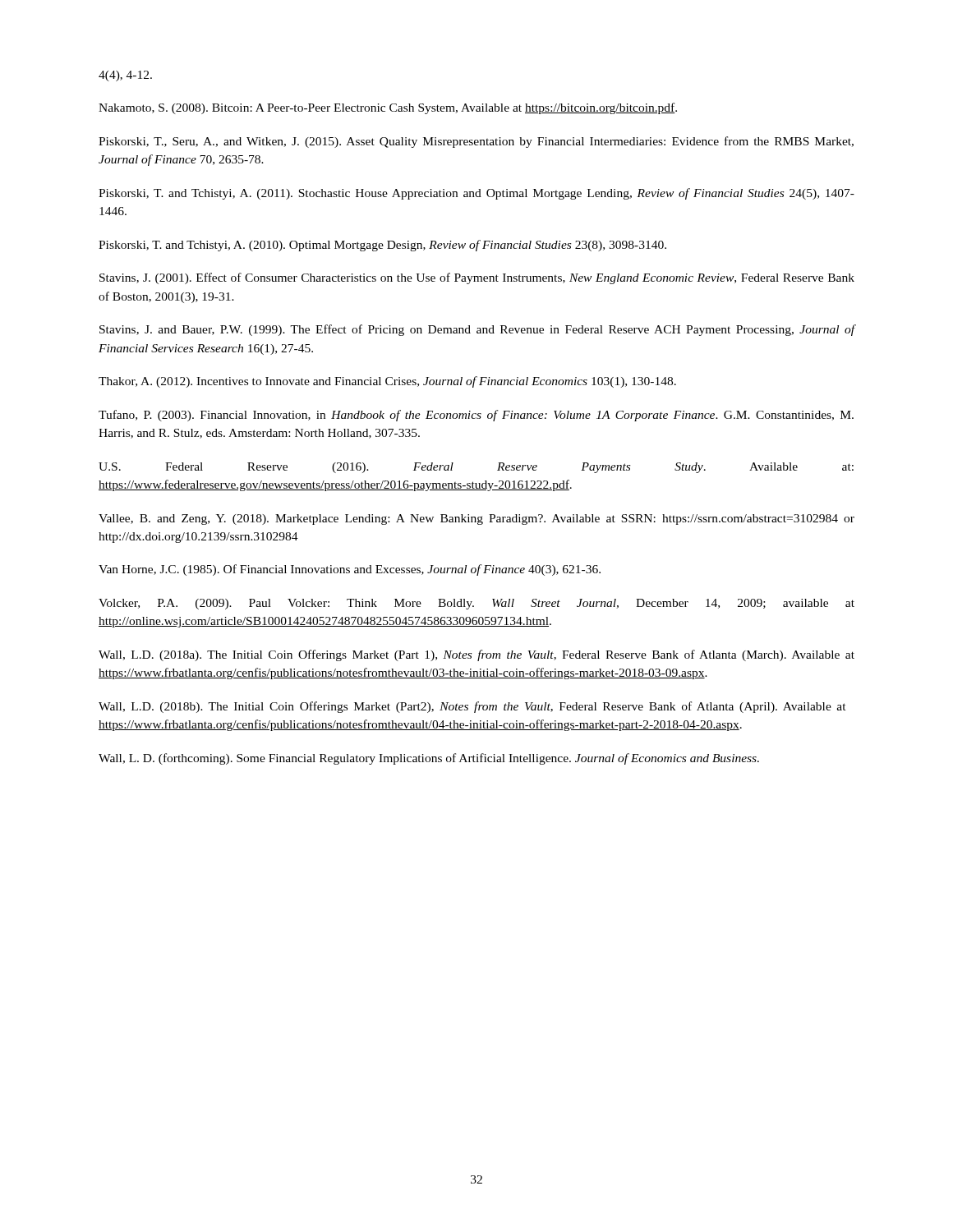Image resolution: width=953 pixels, height=1232 pixels.
Task: Click the passage that begins "Wall, L.D. (2018b). The Initial Coin"
Action: click(x=476, y=715)
